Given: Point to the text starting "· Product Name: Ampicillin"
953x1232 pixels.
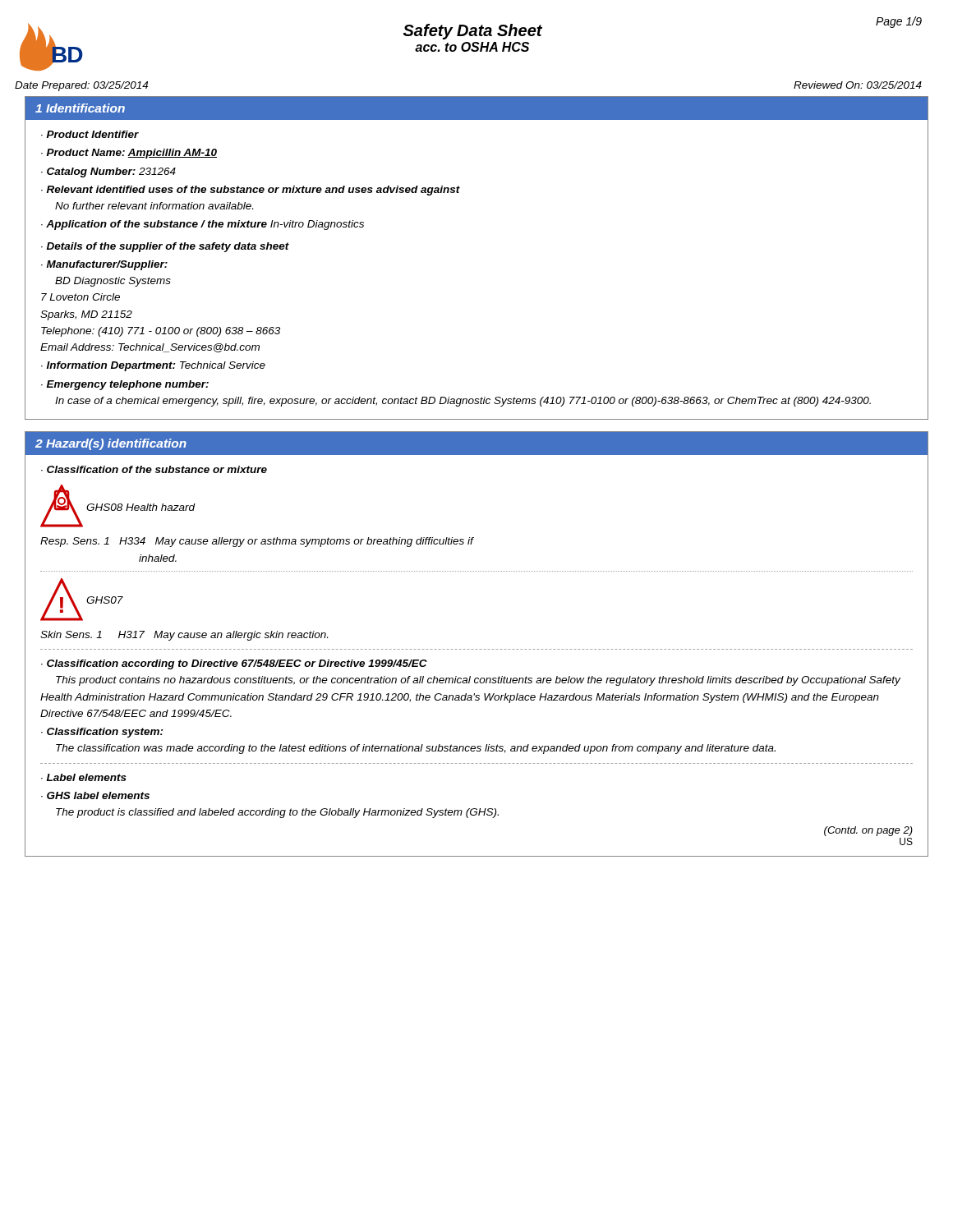Looking at the screenshot, I should (129, 153).
